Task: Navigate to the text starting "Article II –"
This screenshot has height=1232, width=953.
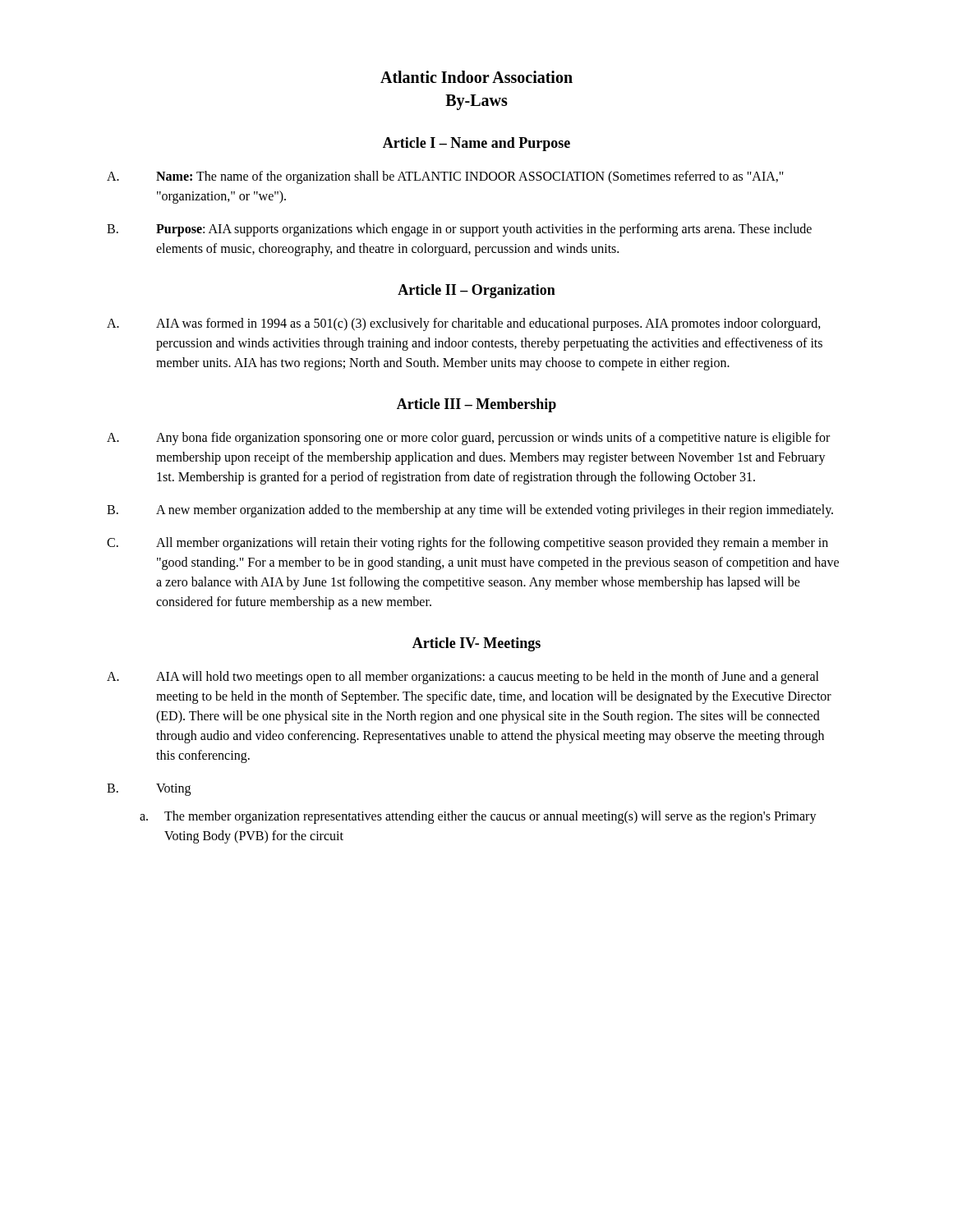Action: click(476, 290)
